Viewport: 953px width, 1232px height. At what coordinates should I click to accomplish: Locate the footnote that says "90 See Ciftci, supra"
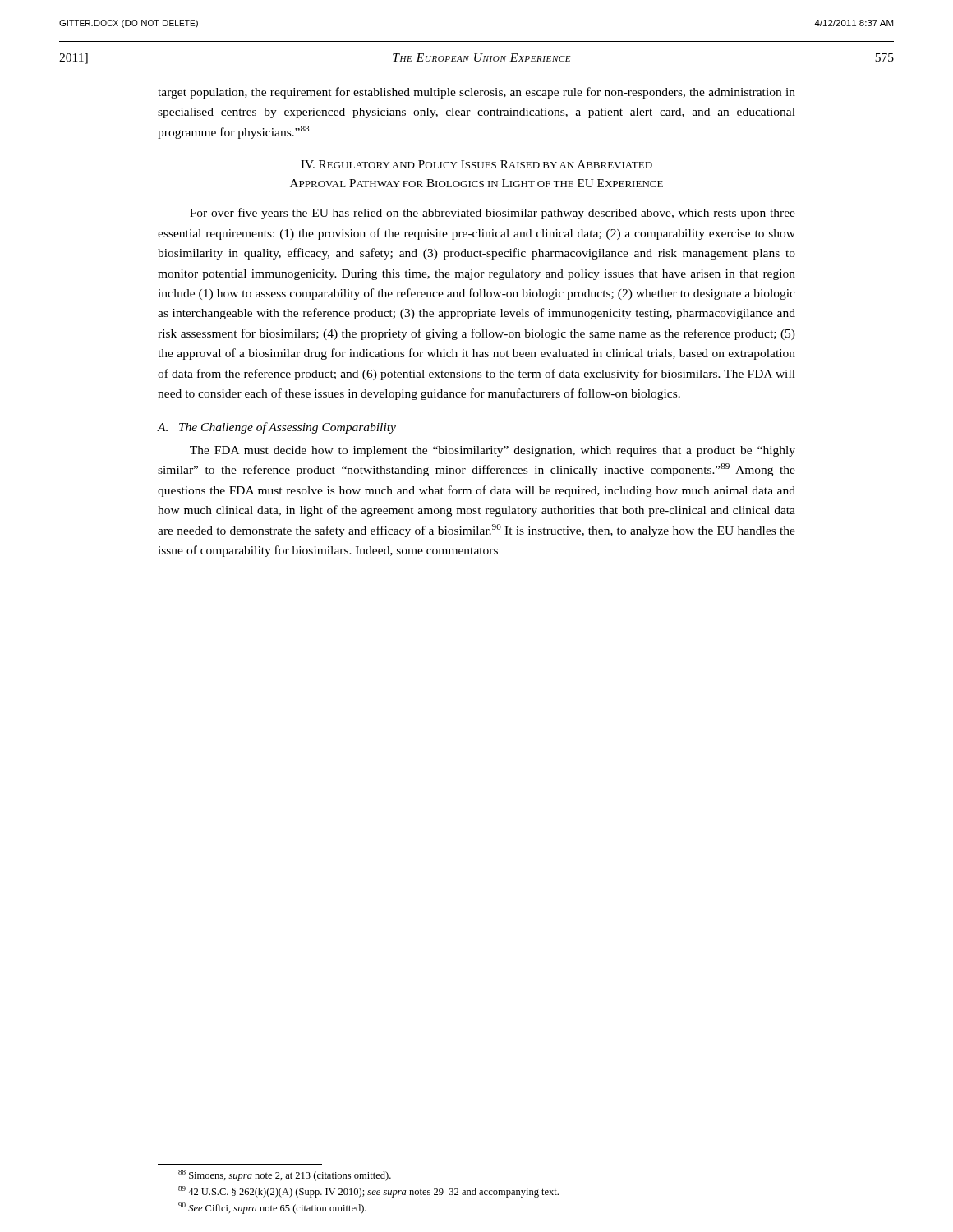point(262,1207)
